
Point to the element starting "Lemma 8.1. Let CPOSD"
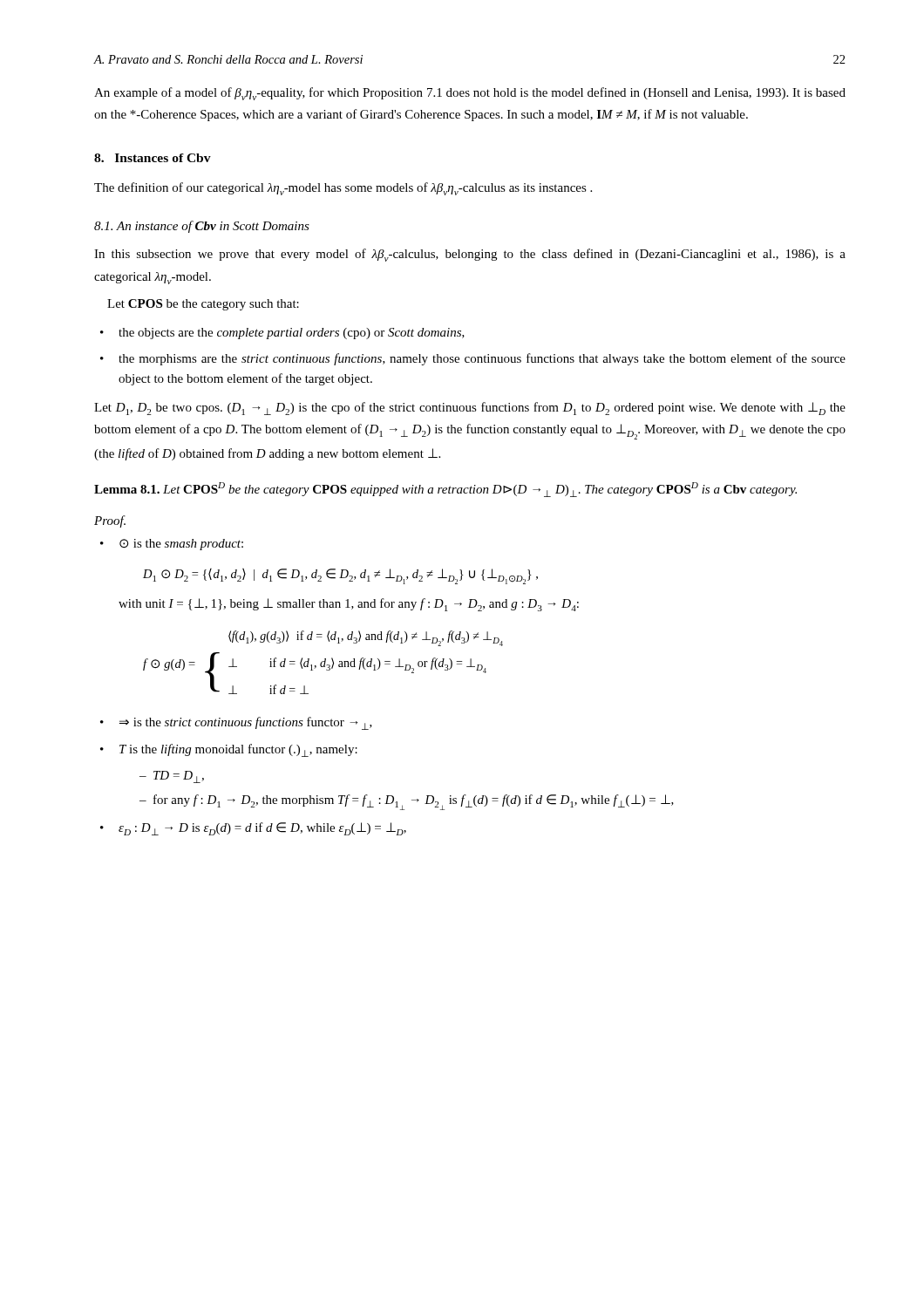(x=446, y=489)
